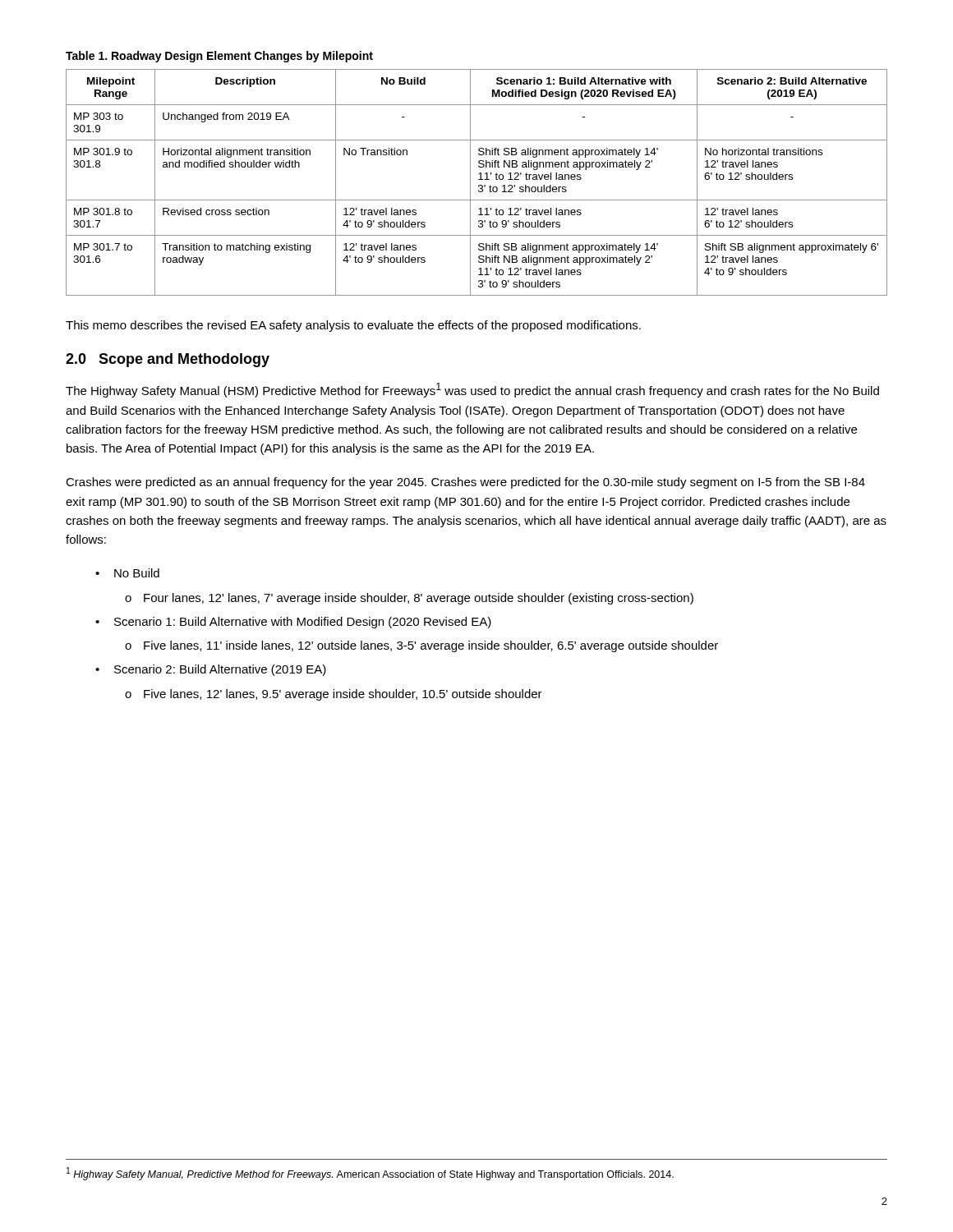The image size is (953, 1232).
Task: Select the section header containing "2.0 Scope and Methodology"
Action: (x=168, y=359)
